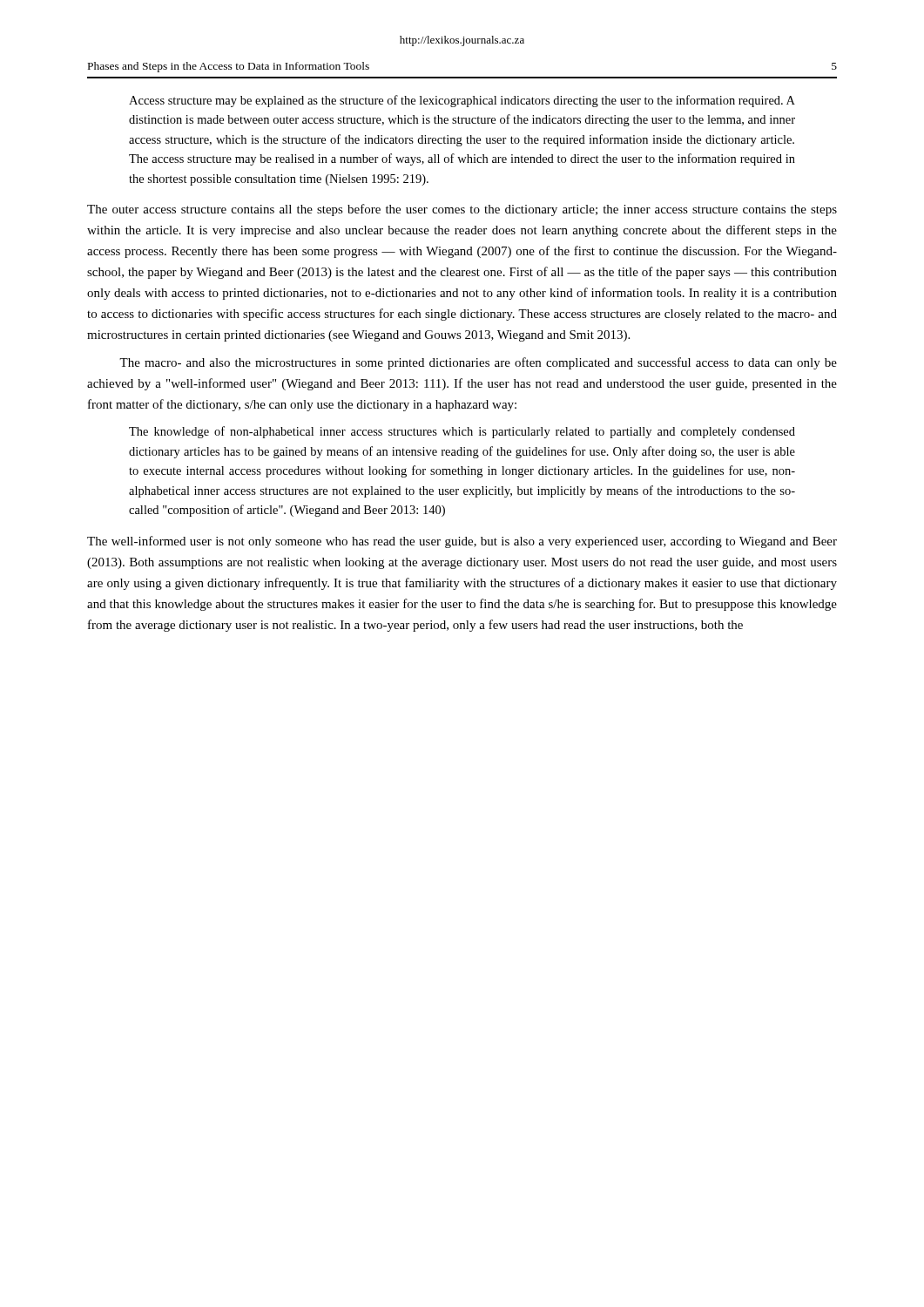924x1307 pixels.
Task: Where is the passage that starts "Access structure may be explained as the"?
Action: 462,140
